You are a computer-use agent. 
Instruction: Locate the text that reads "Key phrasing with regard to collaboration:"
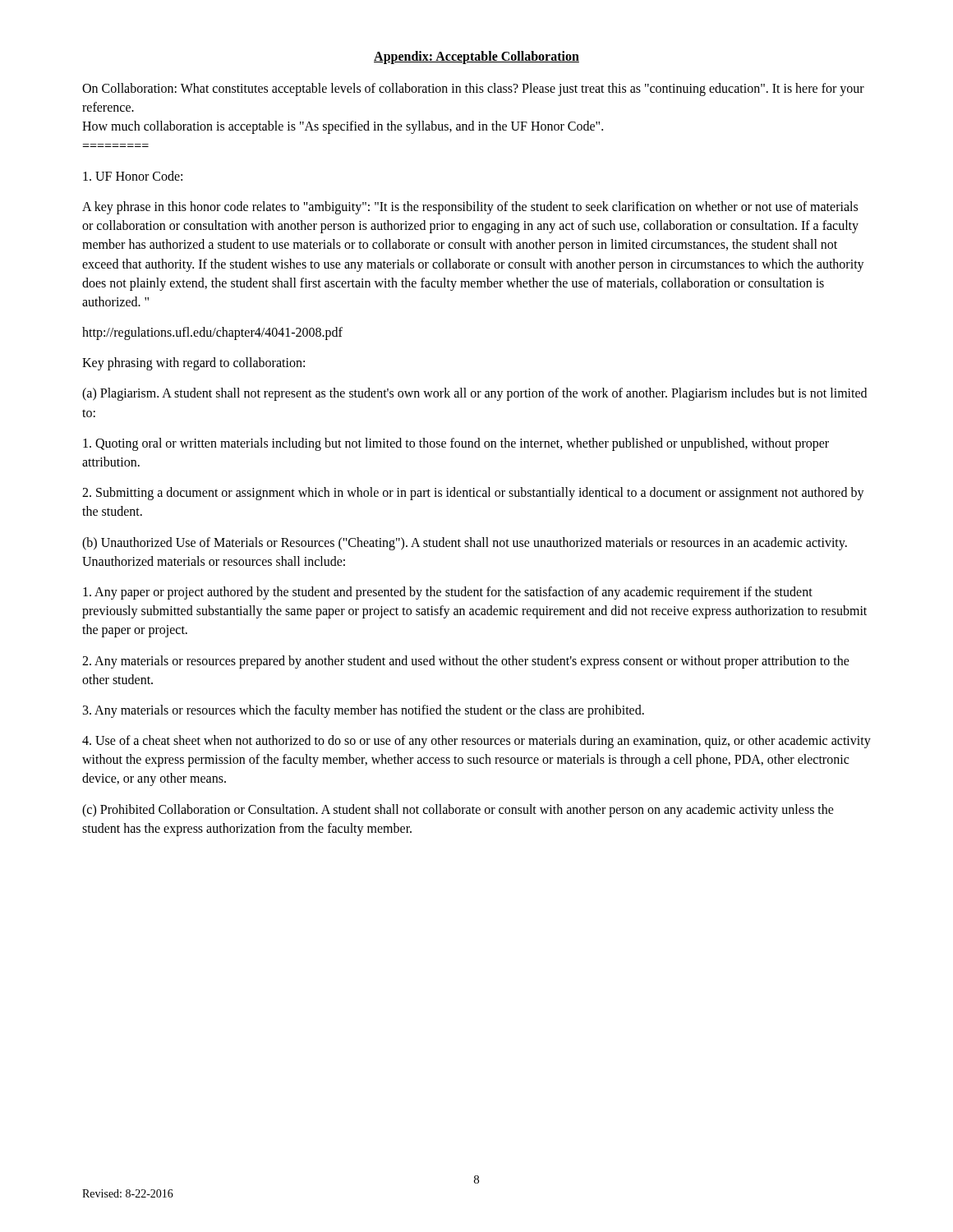pos(194,363)
